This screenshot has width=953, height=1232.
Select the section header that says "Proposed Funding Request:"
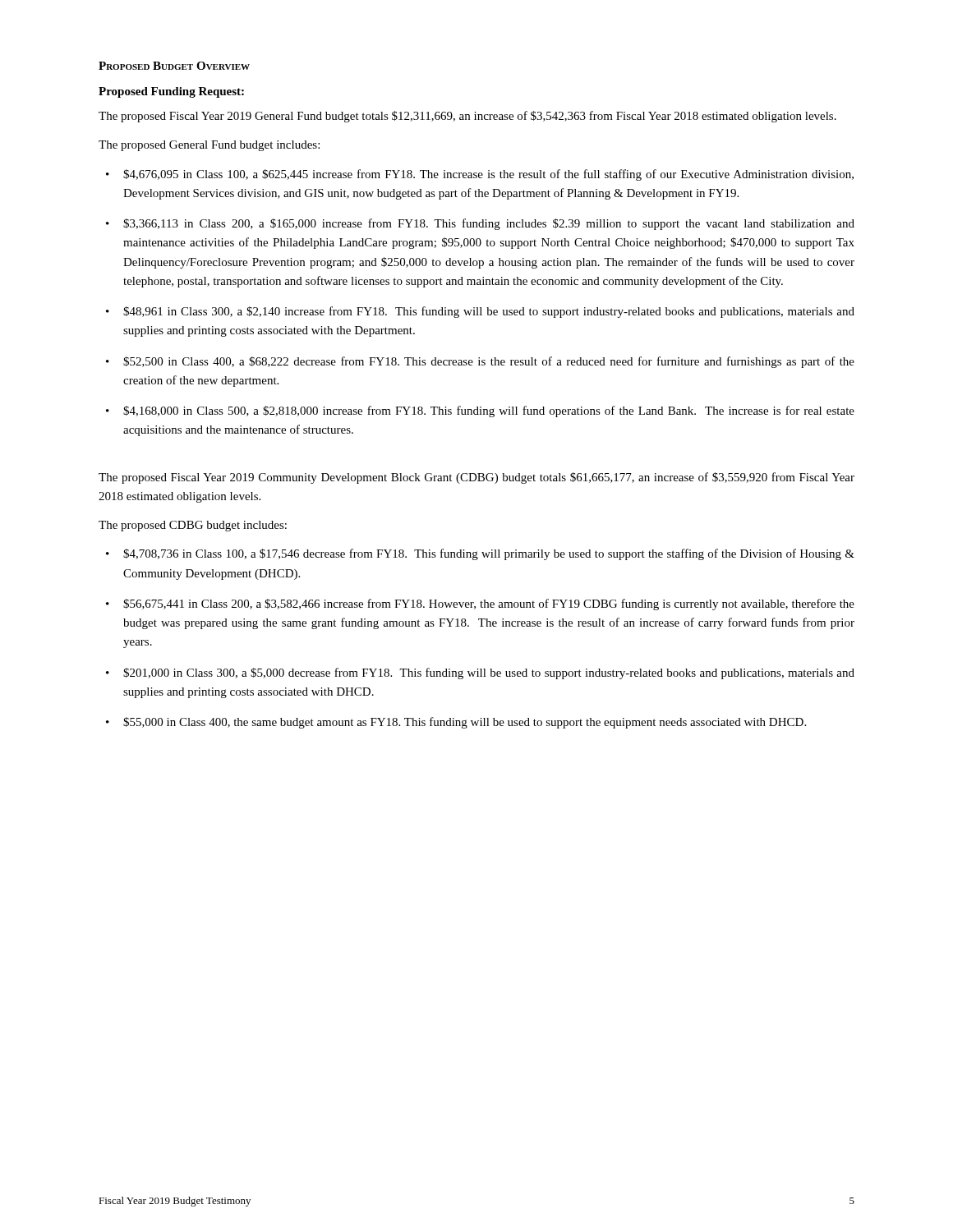click(172, 91)
